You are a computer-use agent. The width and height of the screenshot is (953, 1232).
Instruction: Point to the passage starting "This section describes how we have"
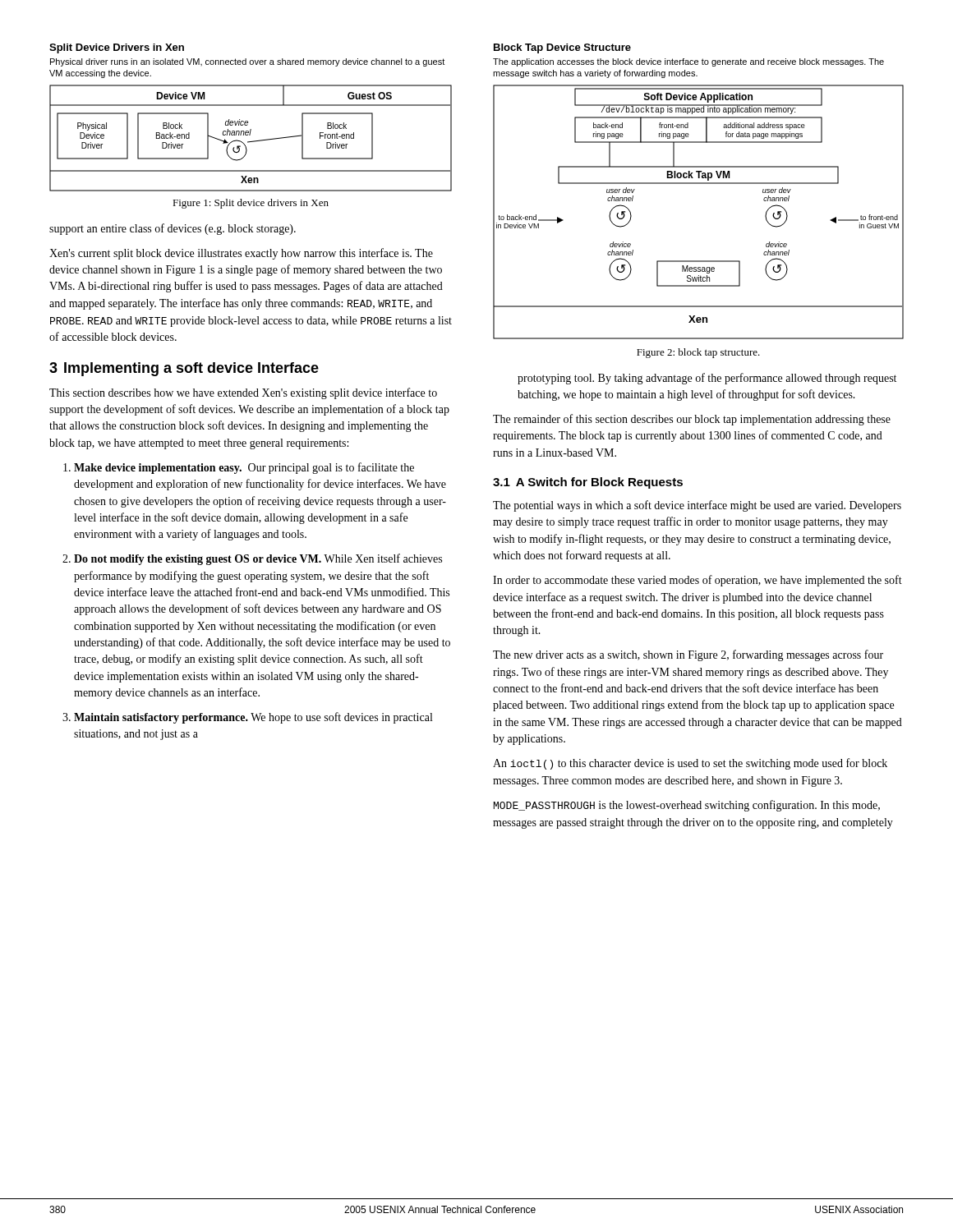click(249, 418)
